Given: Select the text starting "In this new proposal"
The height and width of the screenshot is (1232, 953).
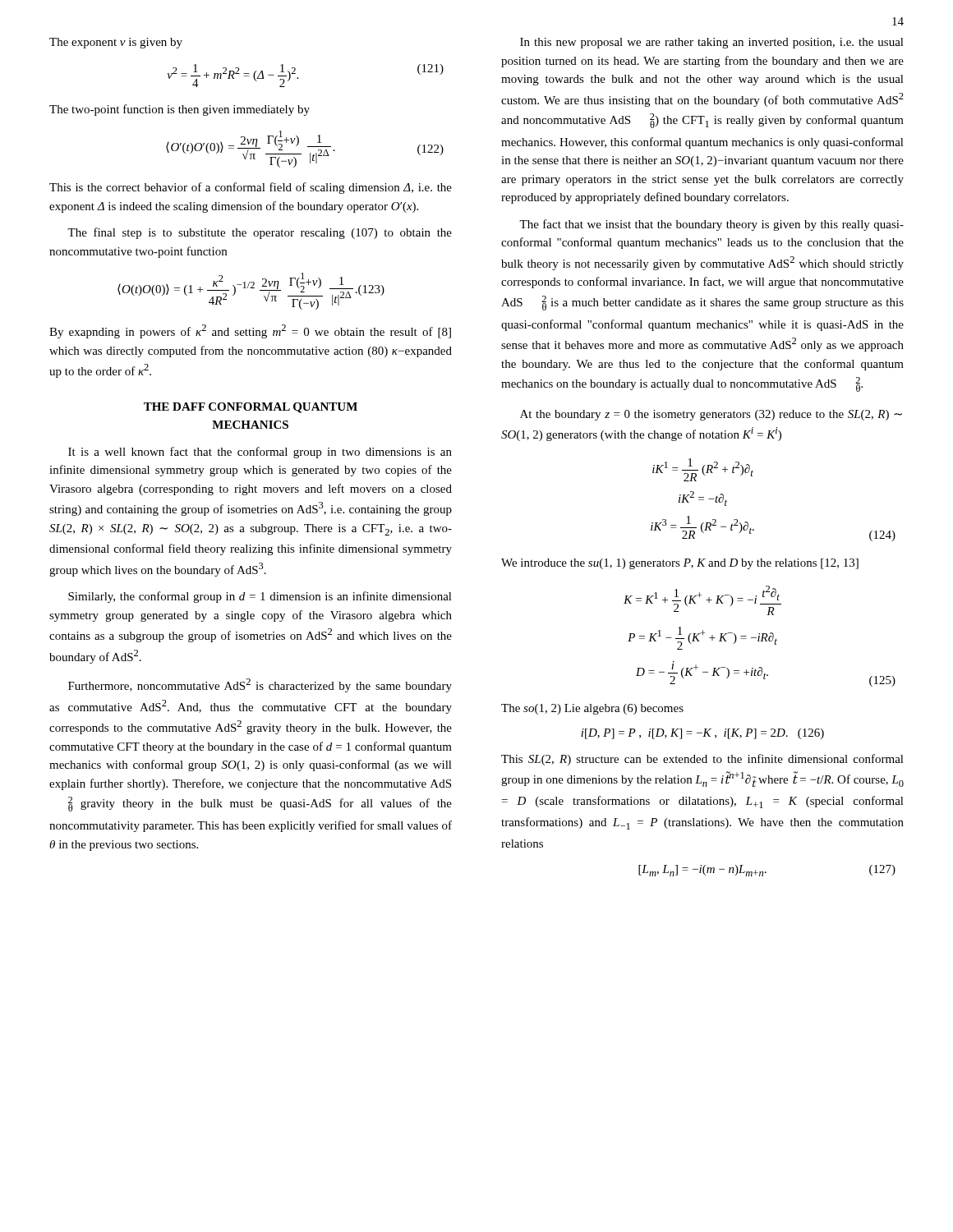Looking at the screenshot, I should [702, 239].
